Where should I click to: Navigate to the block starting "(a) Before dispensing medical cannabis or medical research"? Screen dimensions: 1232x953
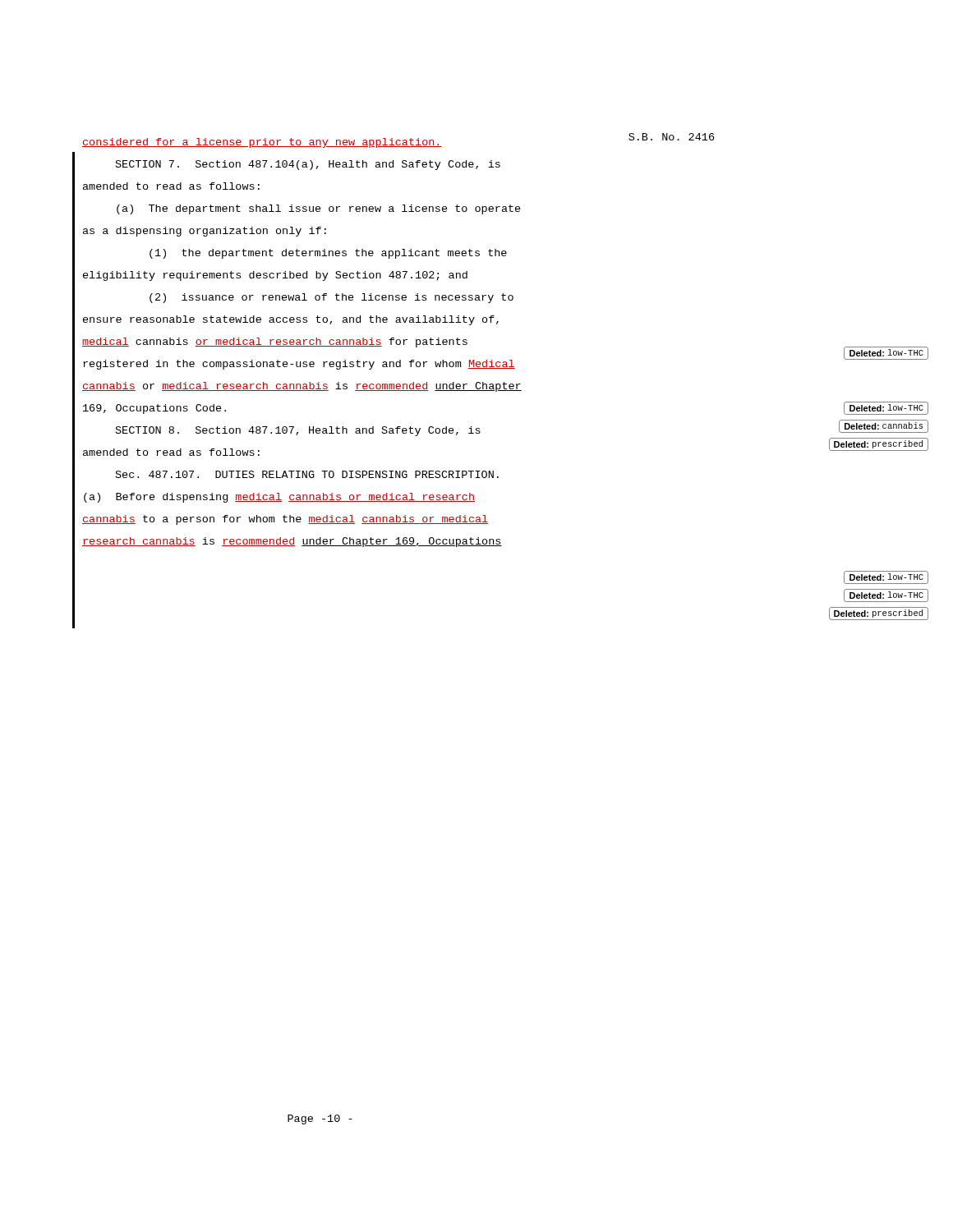pyautogui.click(x=292, y=520)
